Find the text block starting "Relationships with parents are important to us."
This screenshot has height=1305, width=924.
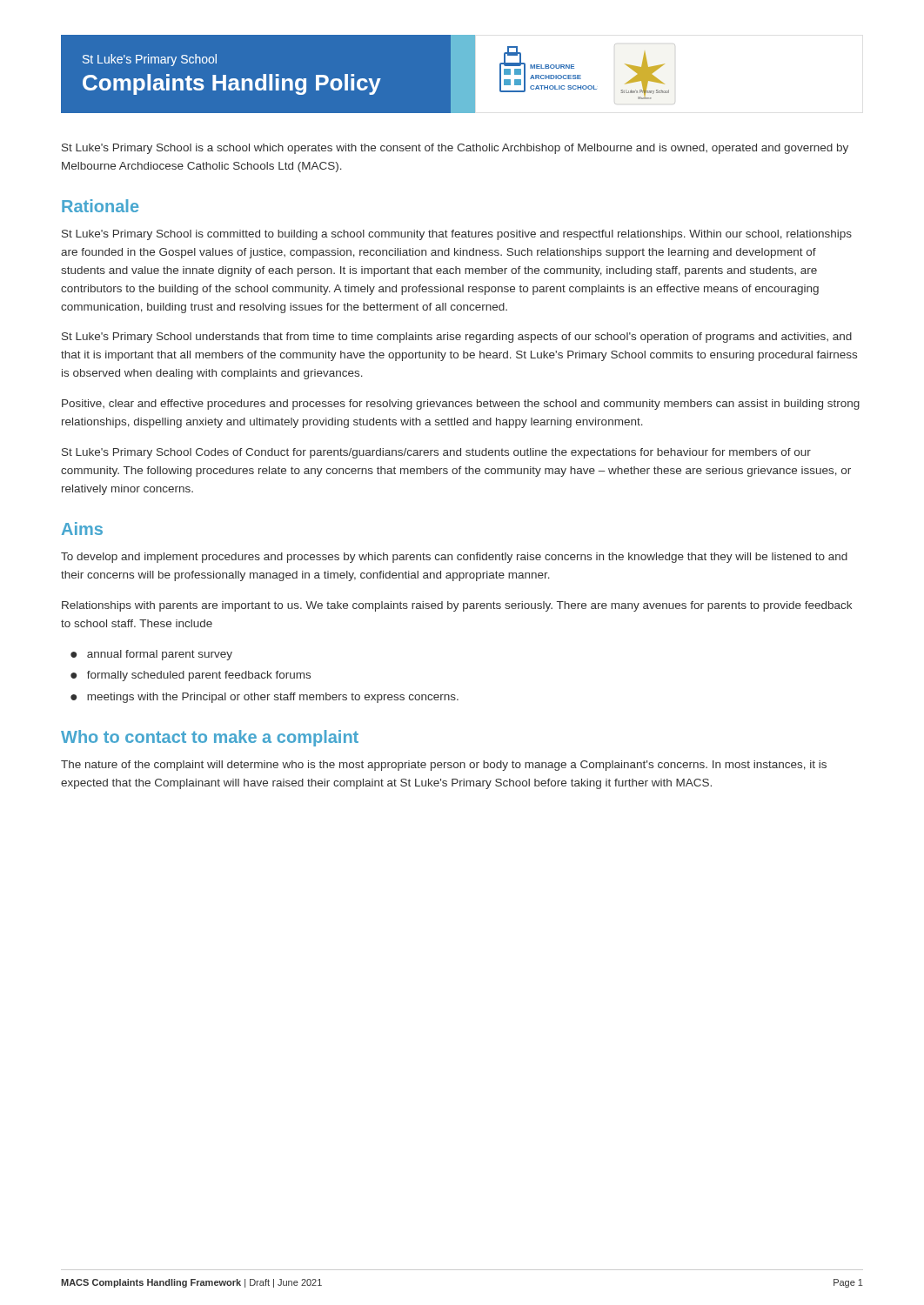coord(457,614)
